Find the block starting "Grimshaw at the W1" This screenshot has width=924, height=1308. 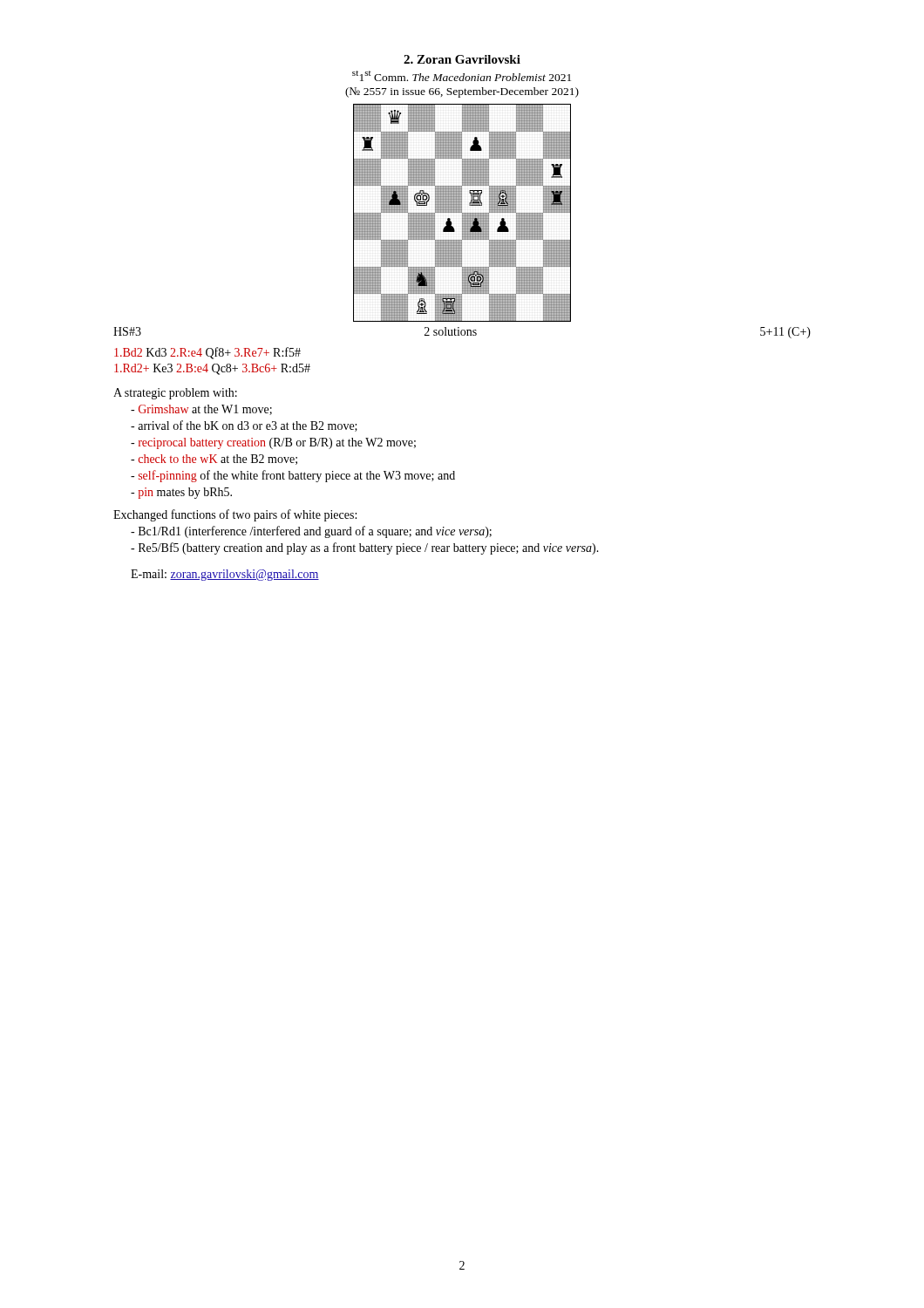pyautogui.click(x=202, y=409)
